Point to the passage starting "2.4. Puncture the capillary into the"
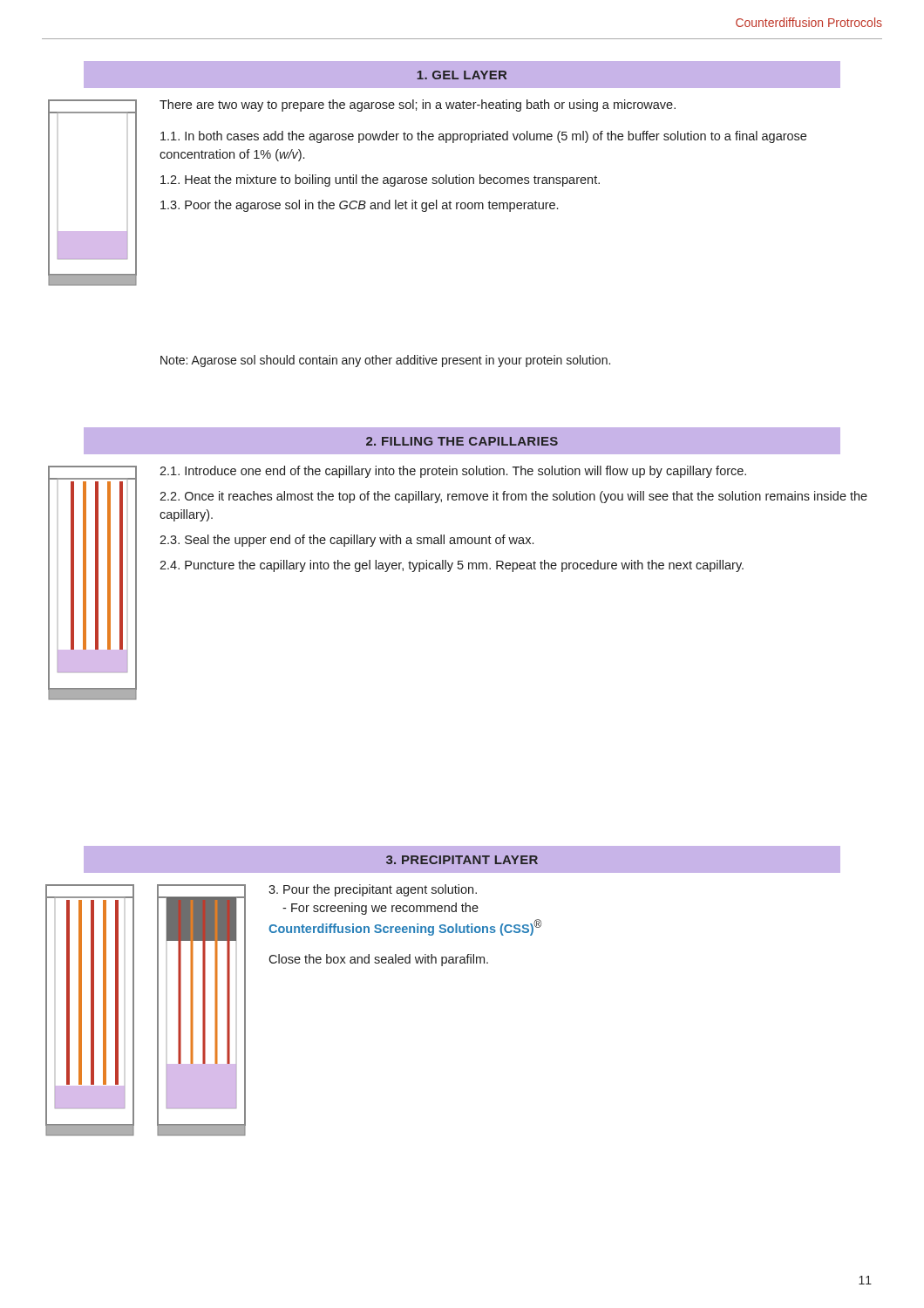This screenshot has height=1308, width=924. (452, 565)
